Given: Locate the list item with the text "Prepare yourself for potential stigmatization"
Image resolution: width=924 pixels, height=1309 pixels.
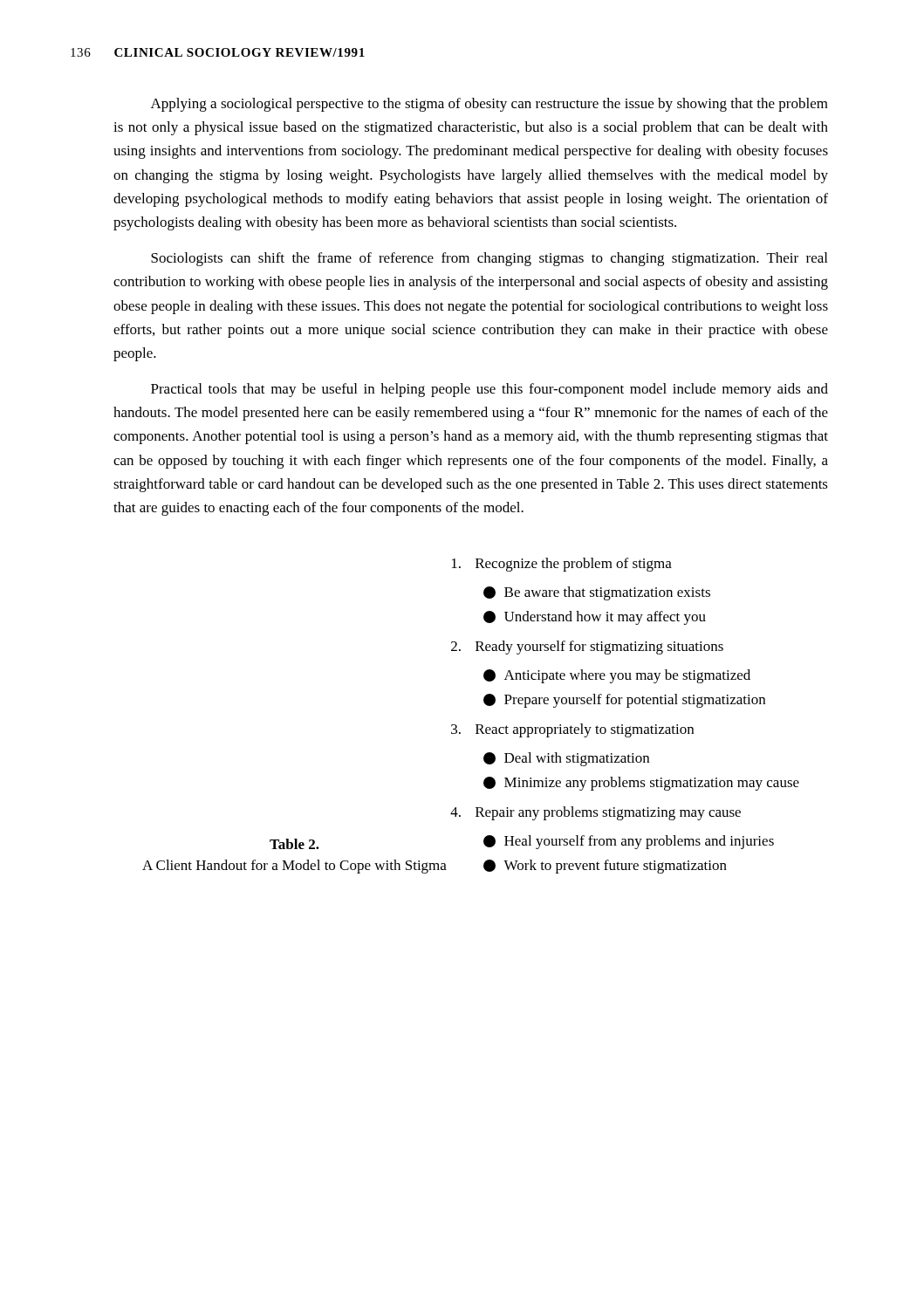Looking at the screenshot, I should [x=624, y=700].
